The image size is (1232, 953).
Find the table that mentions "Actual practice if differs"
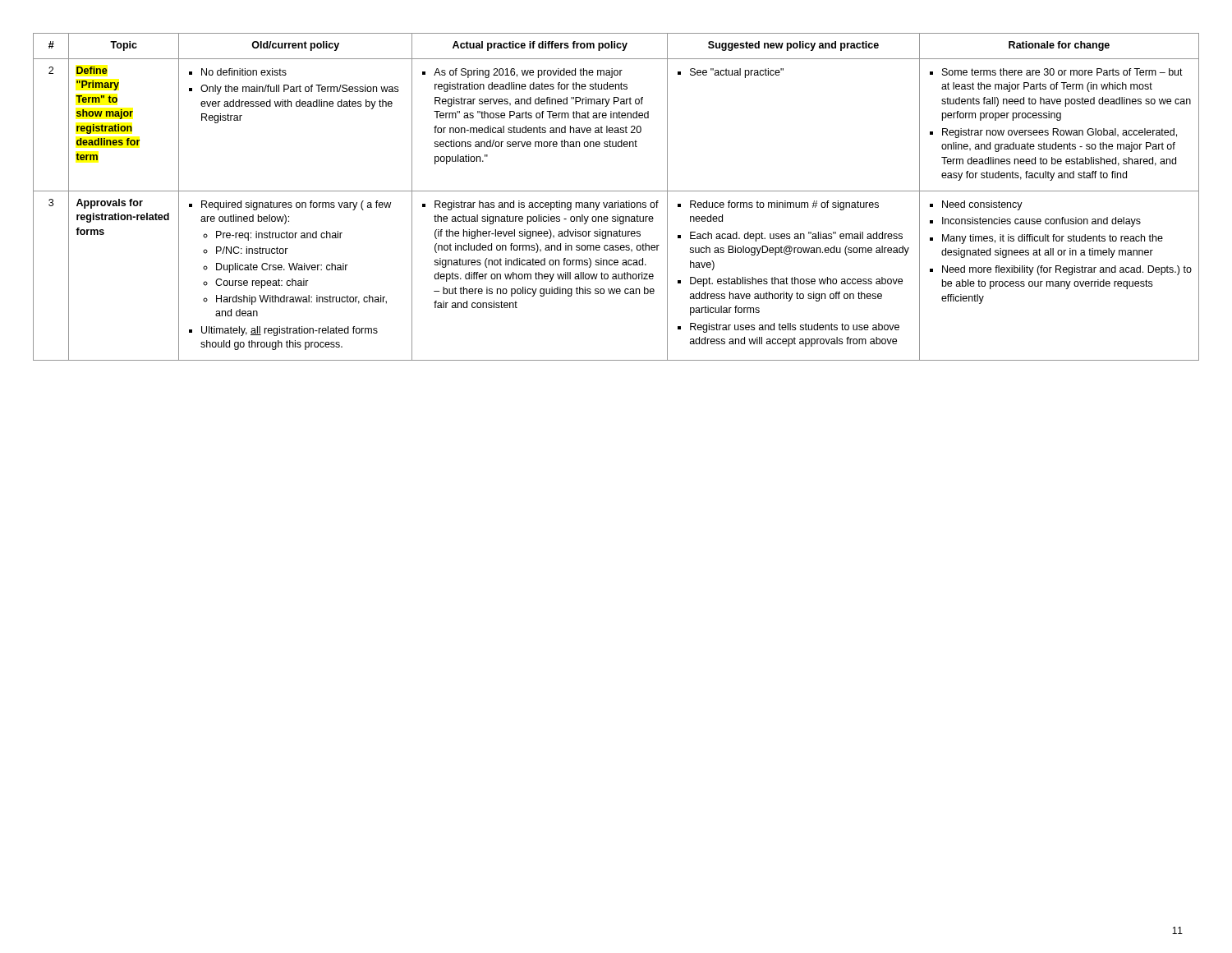click(616, 197)
